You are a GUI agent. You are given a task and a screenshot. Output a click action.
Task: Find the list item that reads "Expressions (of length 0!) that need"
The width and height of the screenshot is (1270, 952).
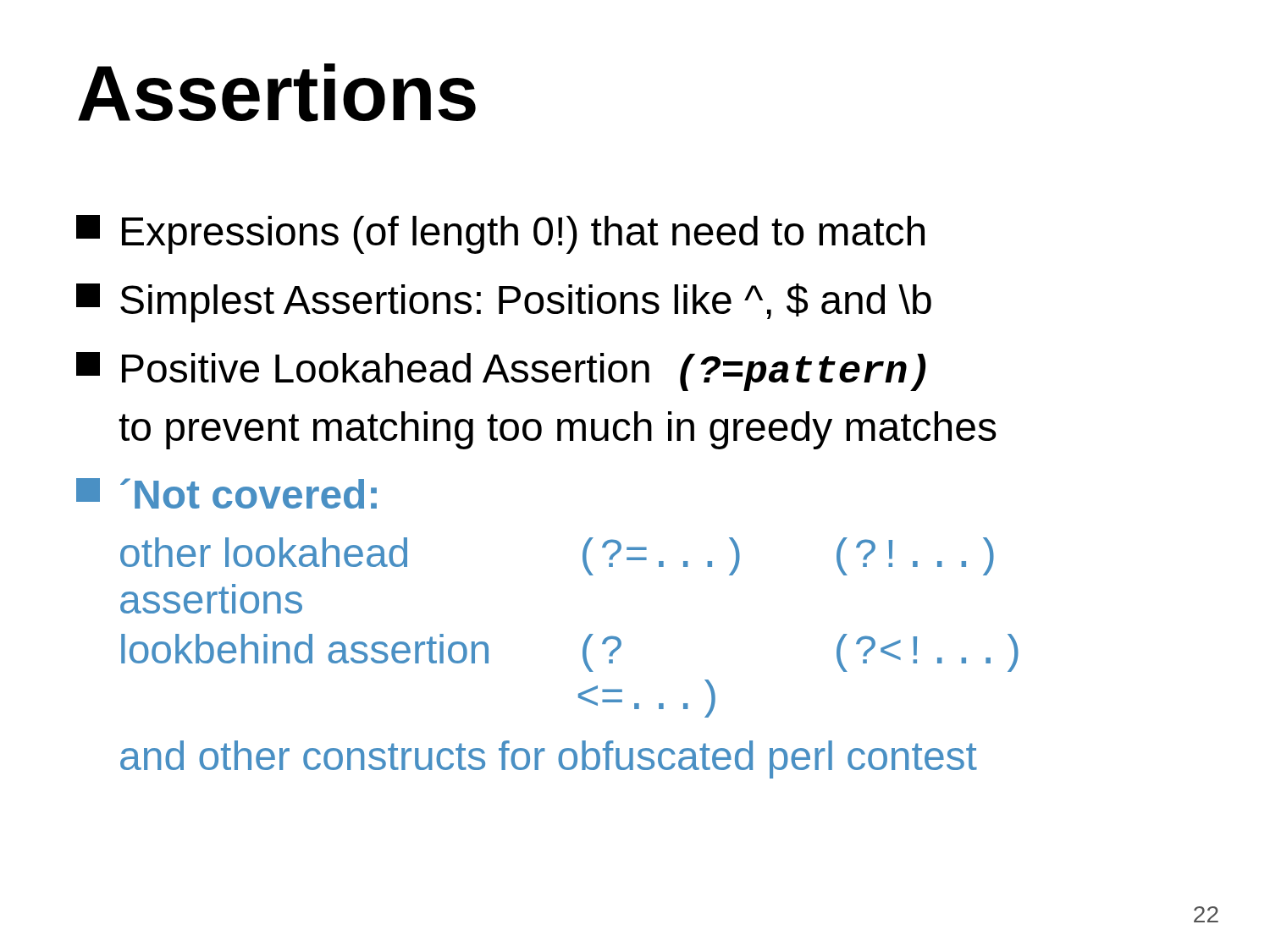click(x=502, y=231)
